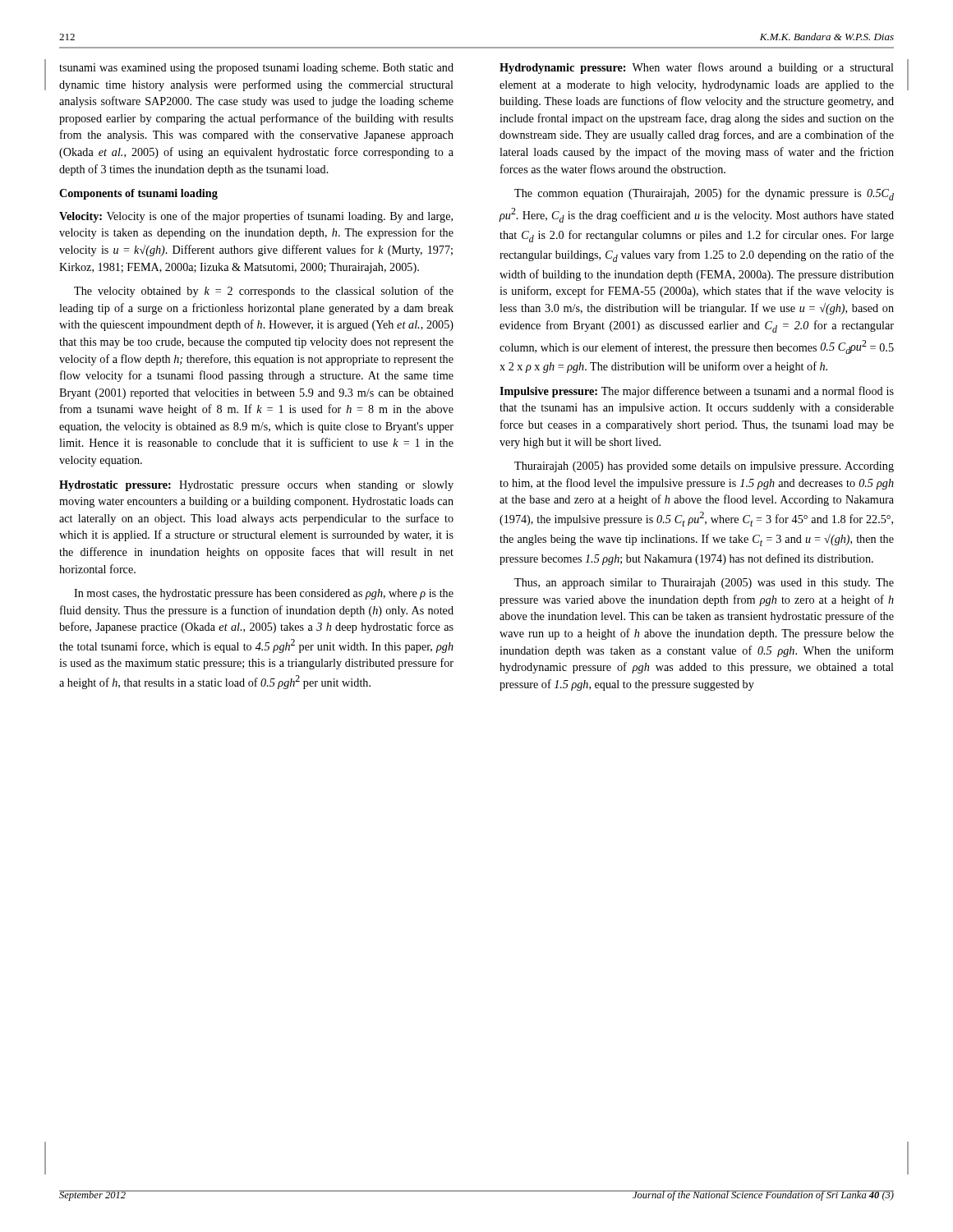The width and height of the screenshot is (953, 1232).
Task: Select the region starting "Thurairajah (2005) has provided some details on impulsive"
Action: pos(697,512)
